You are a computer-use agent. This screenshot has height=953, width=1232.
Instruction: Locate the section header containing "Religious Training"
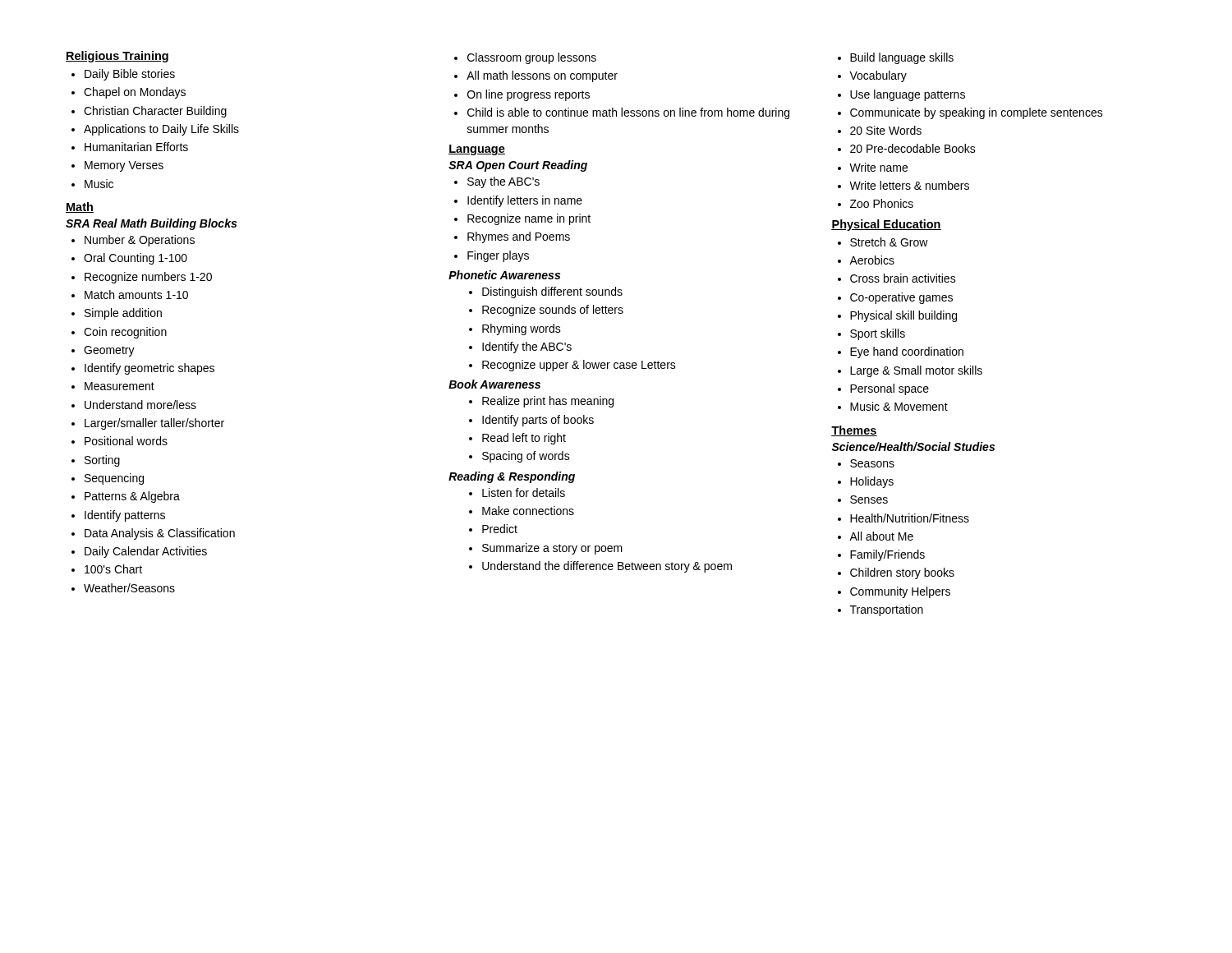pos(117,57)
